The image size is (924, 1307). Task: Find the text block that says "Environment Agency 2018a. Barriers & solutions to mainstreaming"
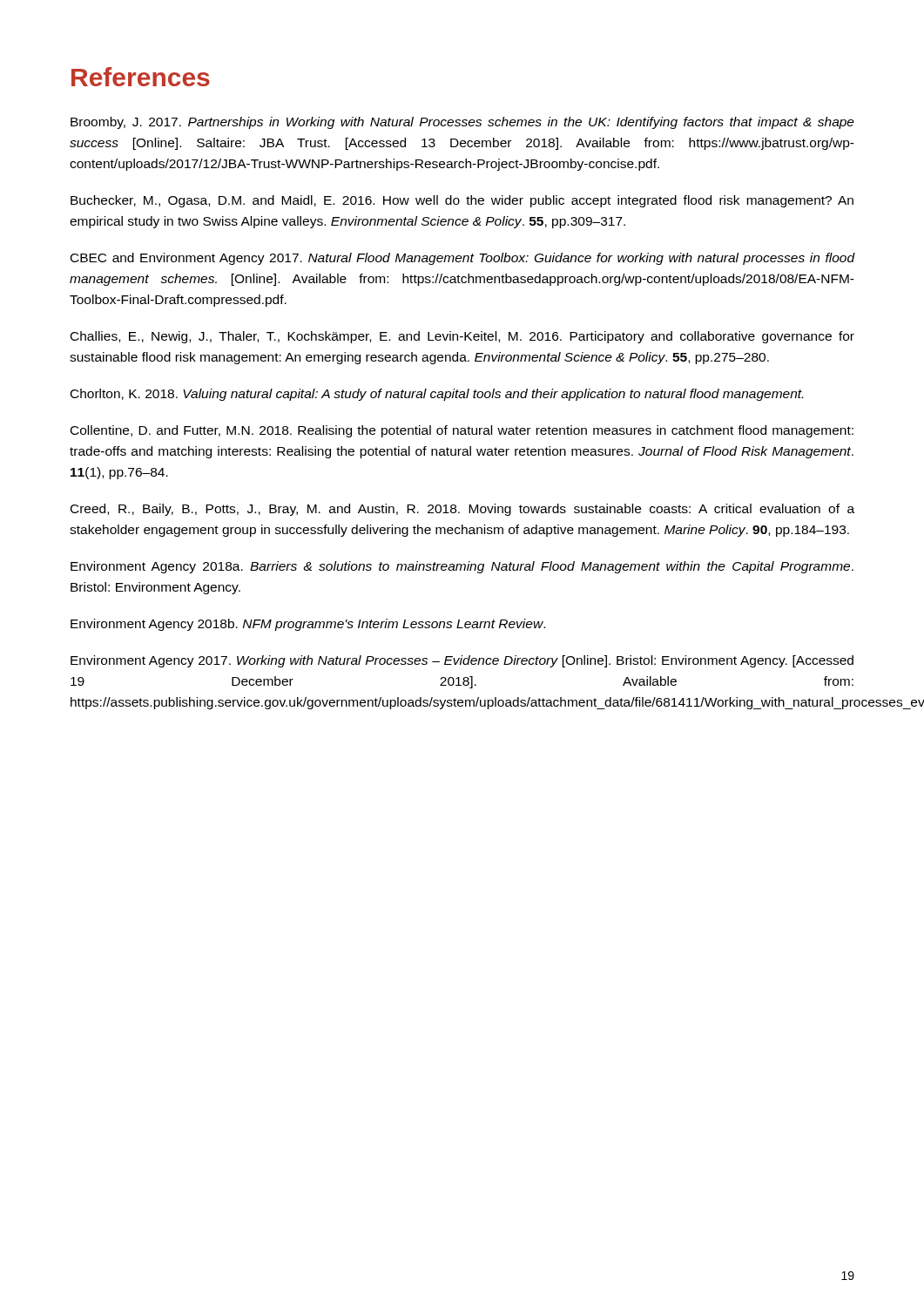click(x=462, y=577)
